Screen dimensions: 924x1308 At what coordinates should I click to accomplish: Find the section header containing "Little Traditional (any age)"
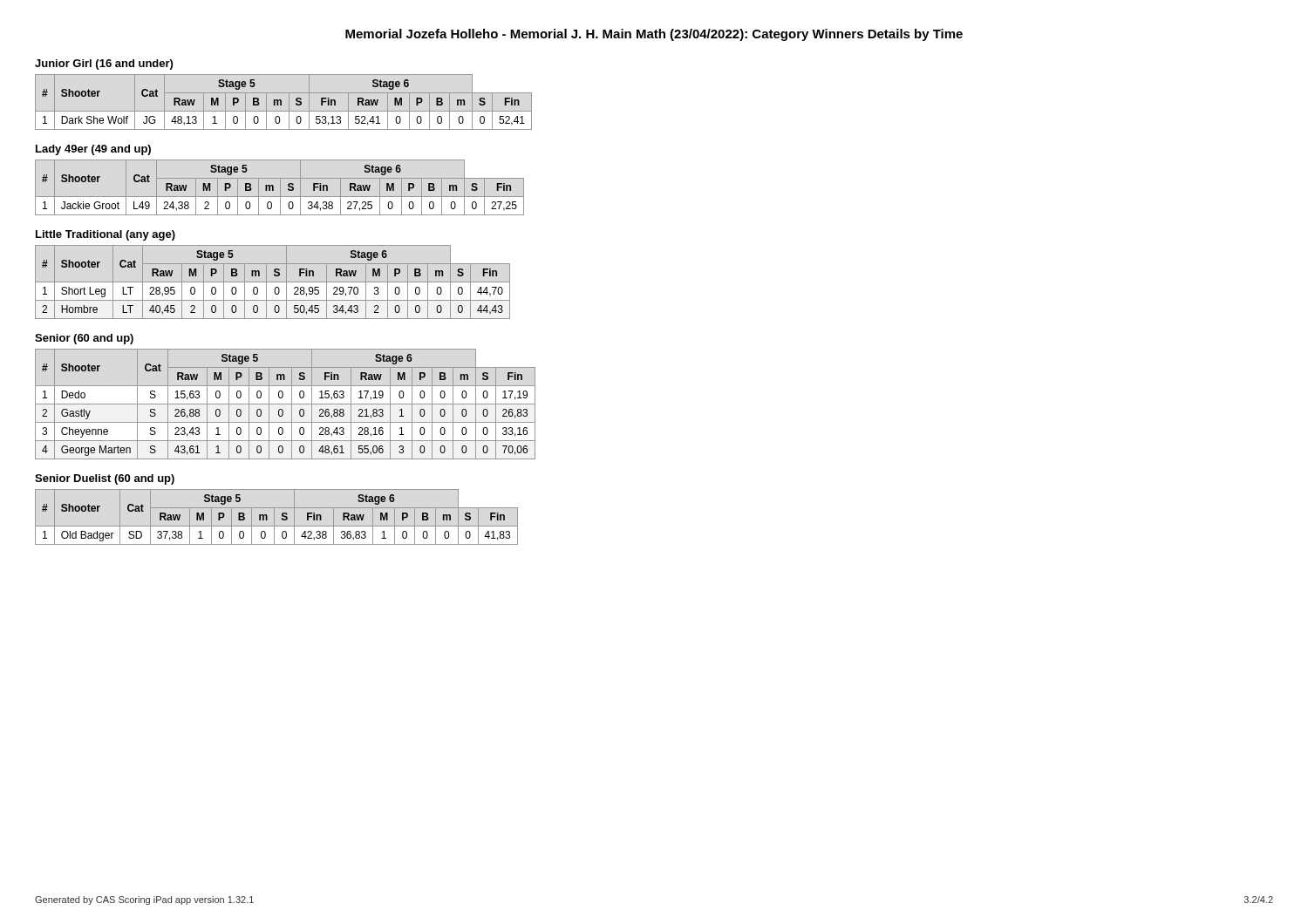coord(105,234)
